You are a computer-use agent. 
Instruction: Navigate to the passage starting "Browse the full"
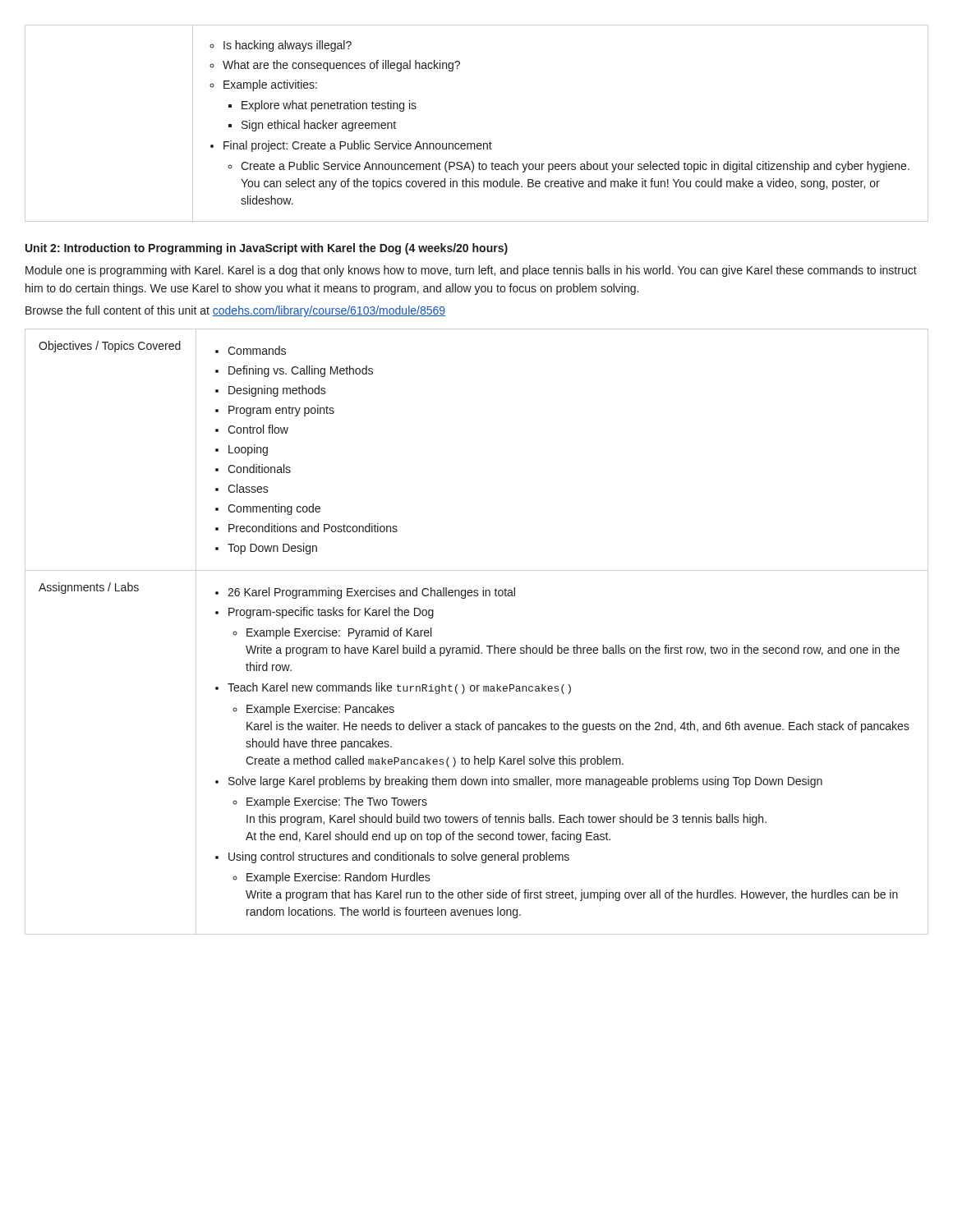[235, 311]
